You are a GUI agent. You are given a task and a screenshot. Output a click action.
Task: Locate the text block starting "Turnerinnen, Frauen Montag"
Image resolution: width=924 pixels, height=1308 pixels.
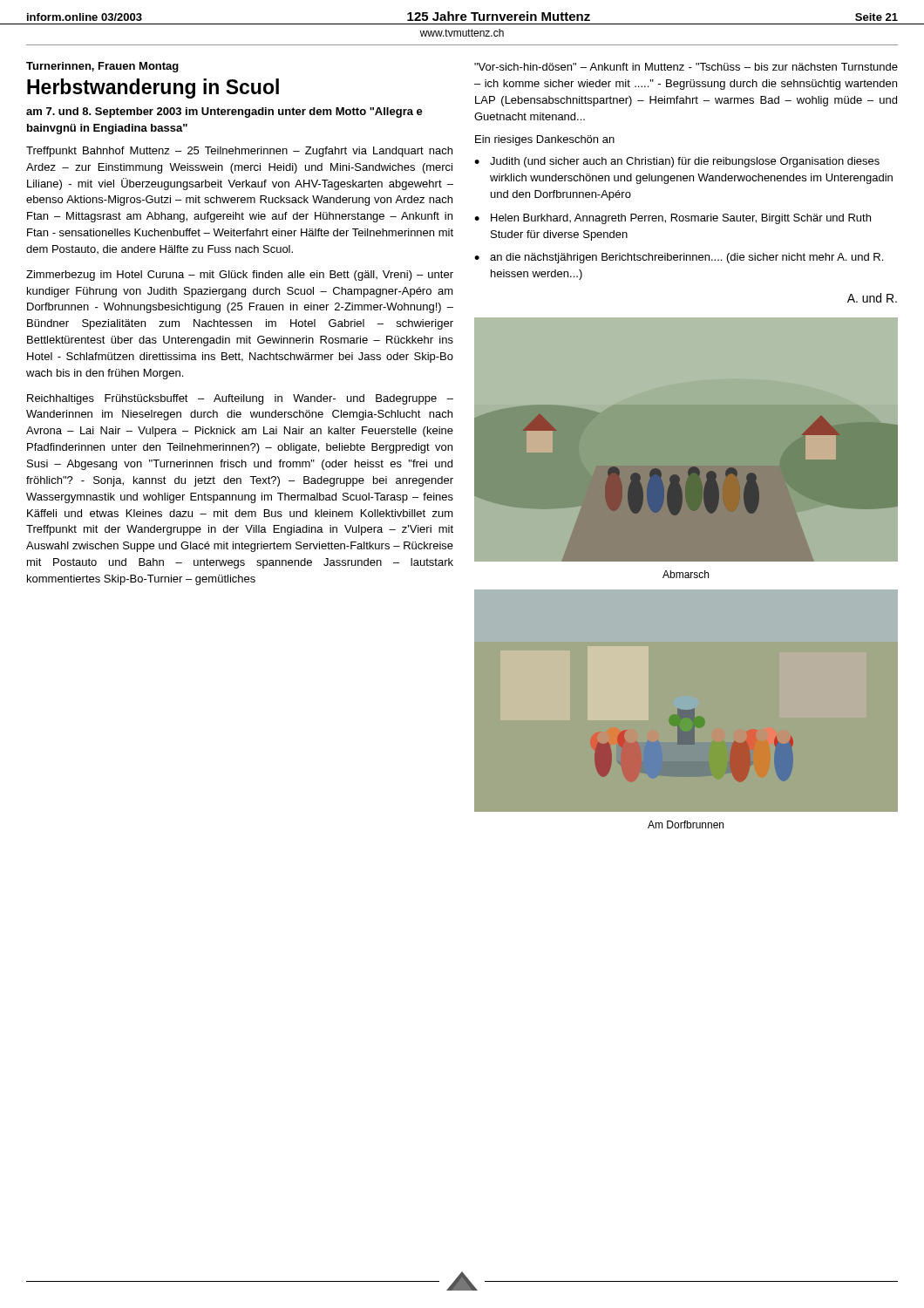103,66
